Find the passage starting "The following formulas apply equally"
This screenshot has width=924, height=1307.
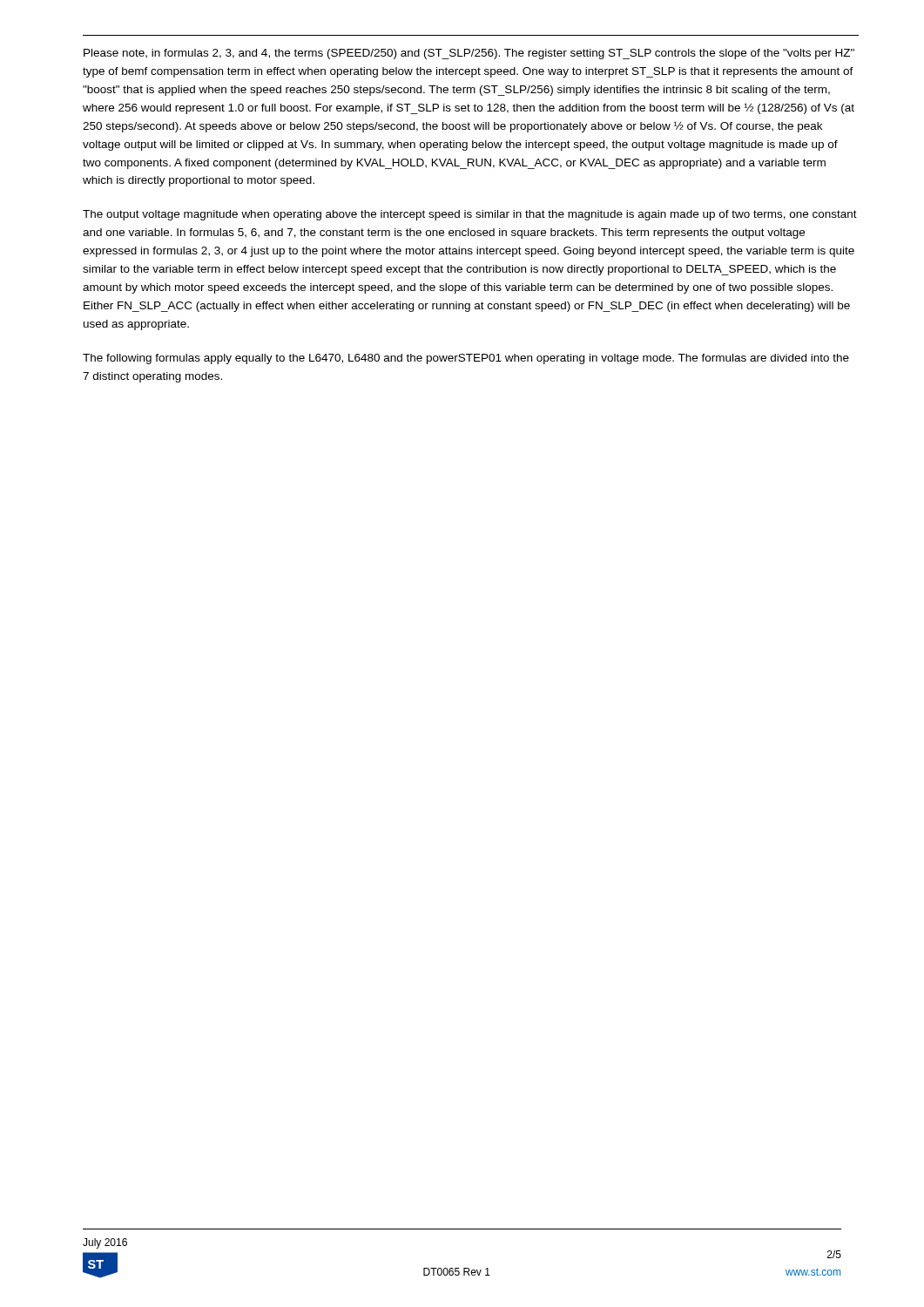point(466,367)
